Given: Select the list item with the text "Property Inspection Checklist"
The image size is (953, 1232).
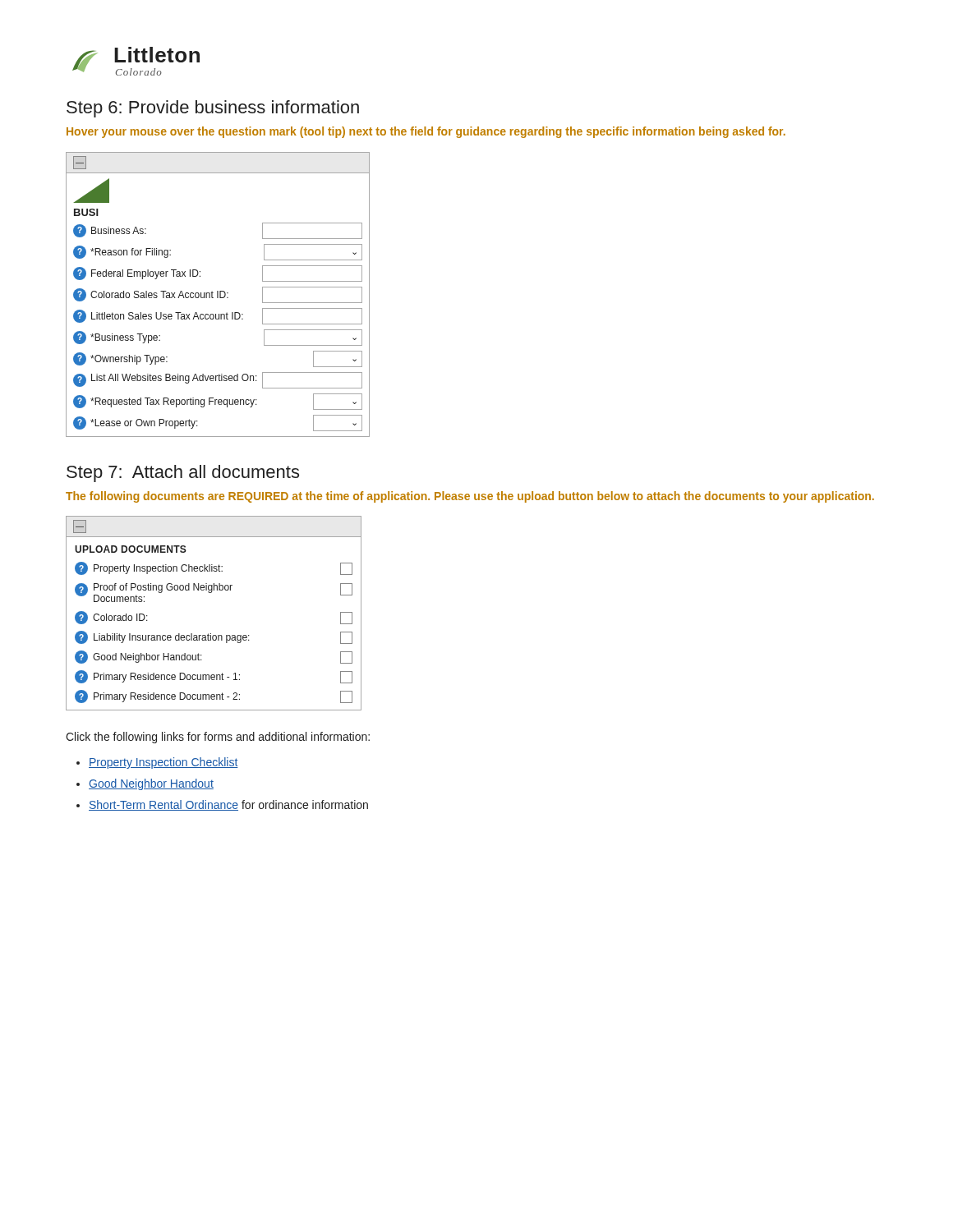Looking at the screenshot, I should (163, 762).
